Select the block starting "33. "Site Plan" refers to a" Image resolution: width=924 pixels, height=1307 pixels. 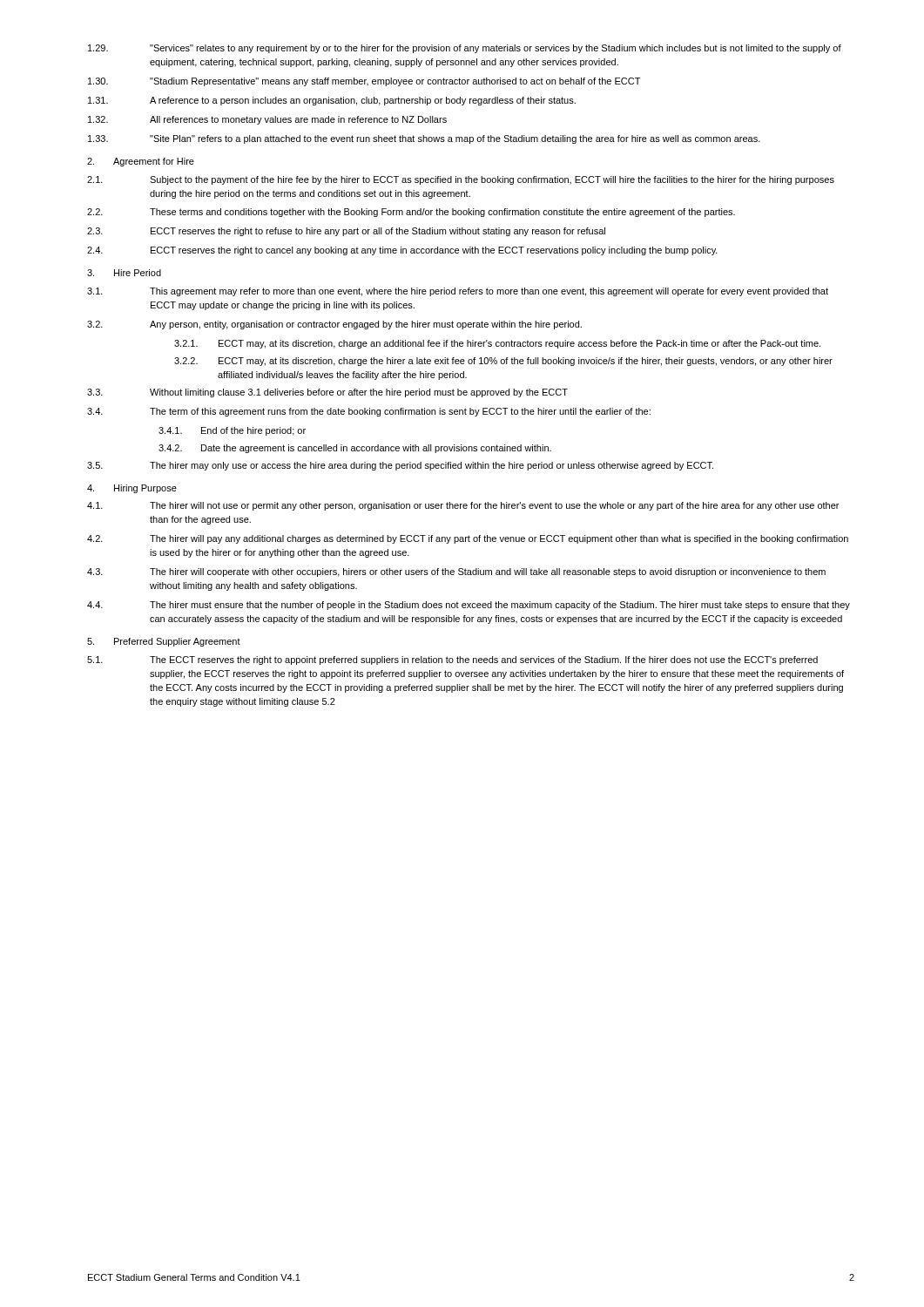pos(471,139)
